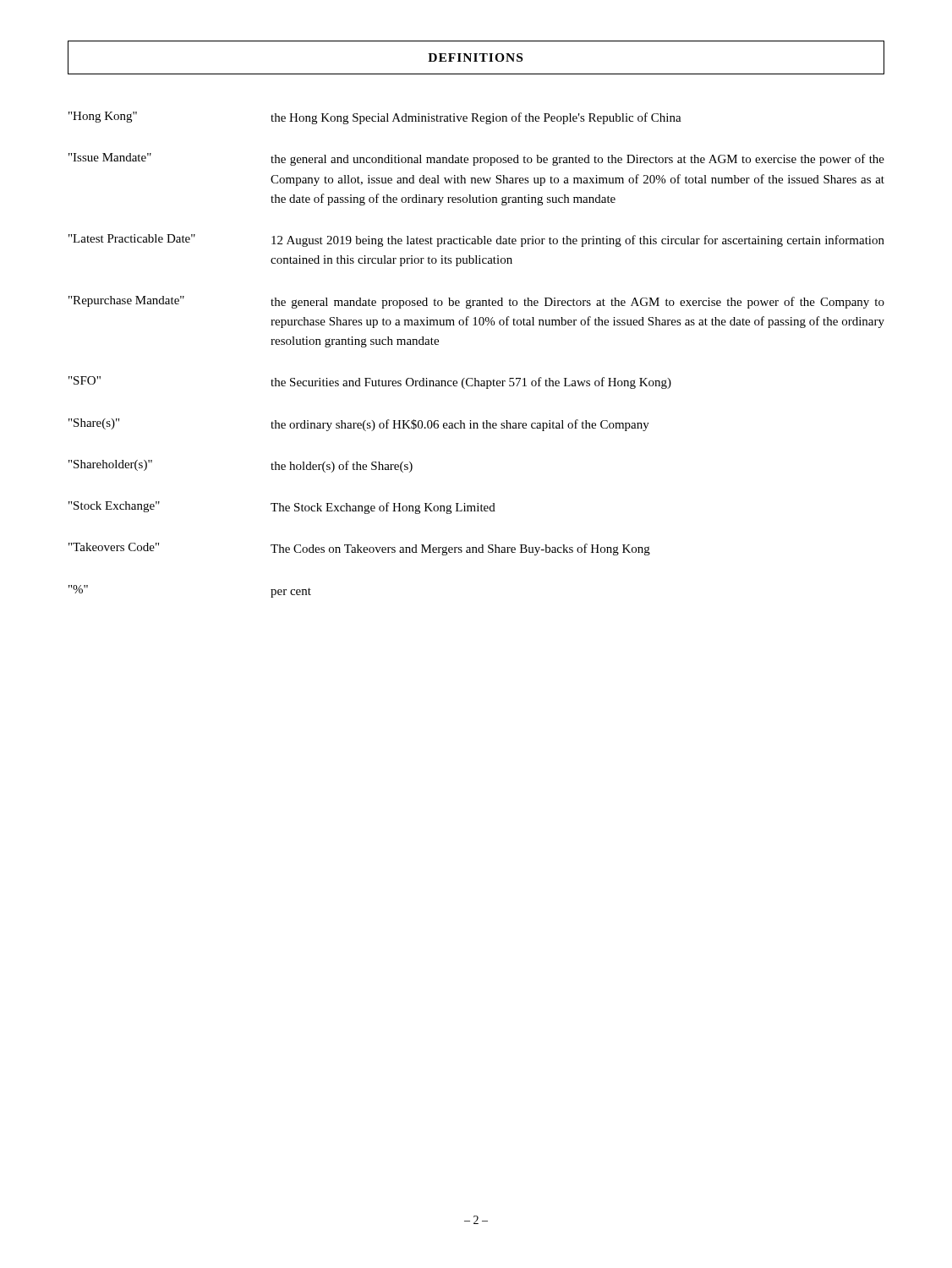
Task: Point to the text starting ""Stock Exchange" The Stock Exchange of Hong Kong"
Action: tap(281, 508)
